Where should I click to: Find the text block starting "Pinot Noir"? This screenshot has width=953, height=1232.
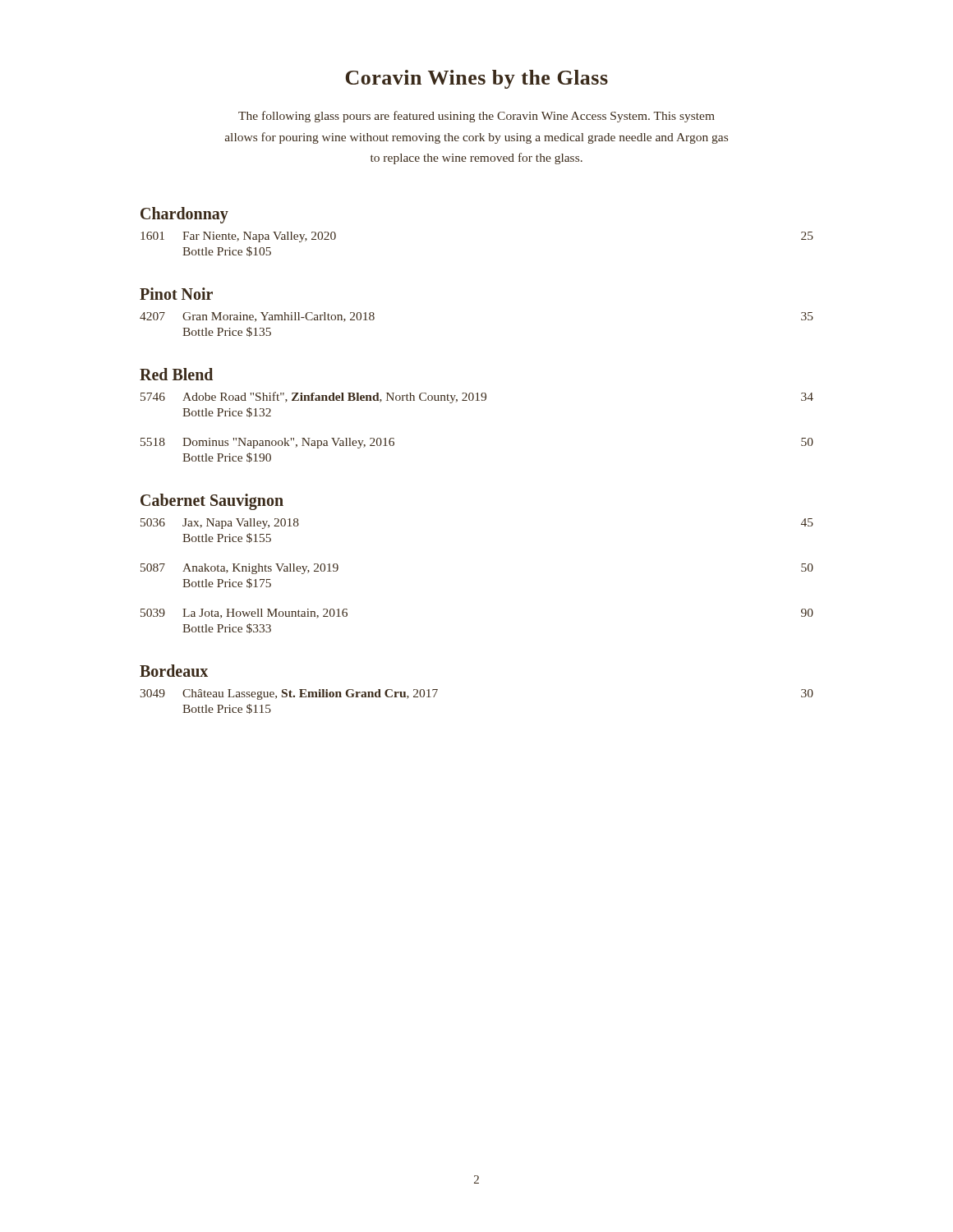(176, 294)
